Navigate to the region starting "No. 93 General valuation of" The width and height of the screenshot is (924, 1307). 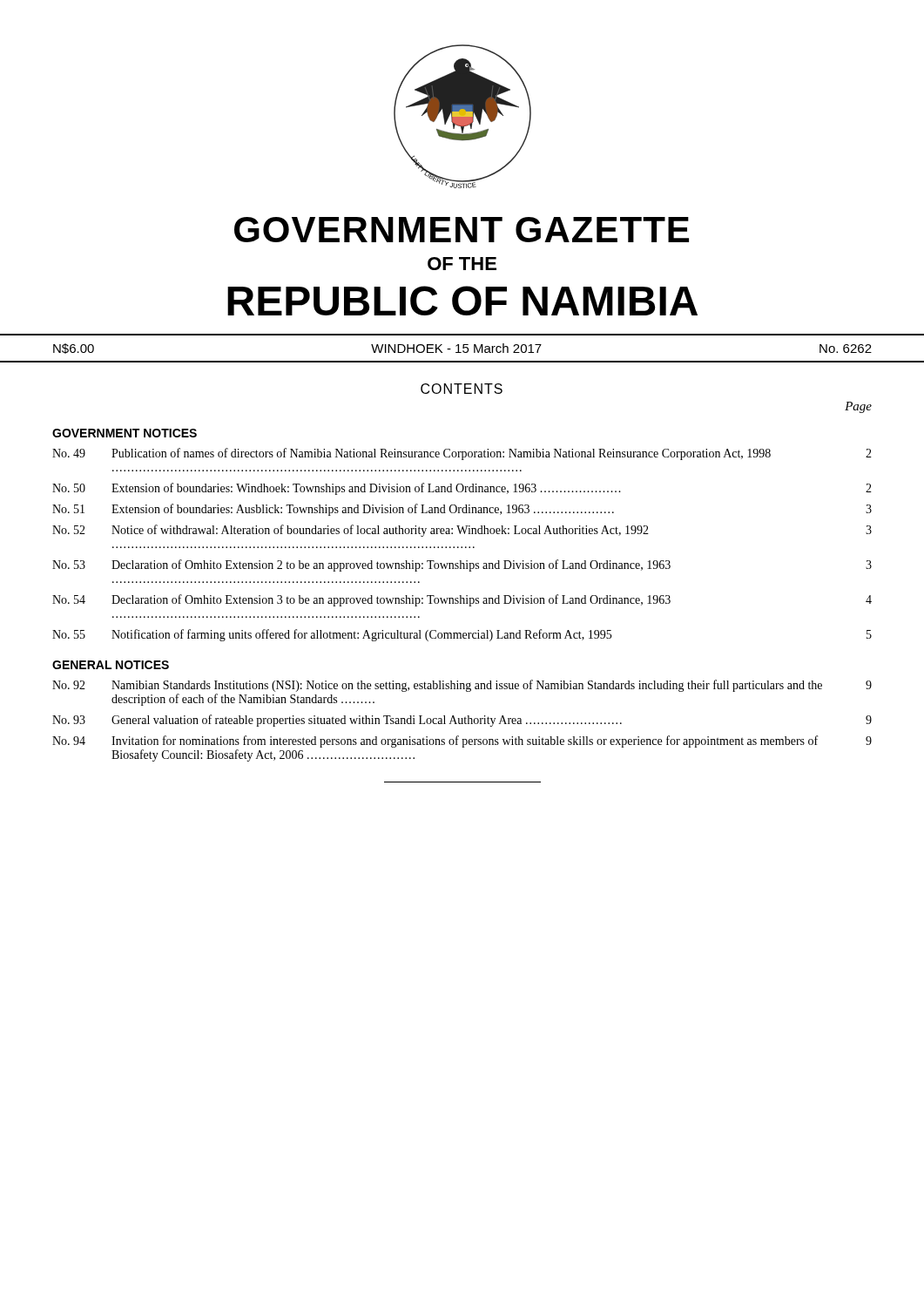462,721
